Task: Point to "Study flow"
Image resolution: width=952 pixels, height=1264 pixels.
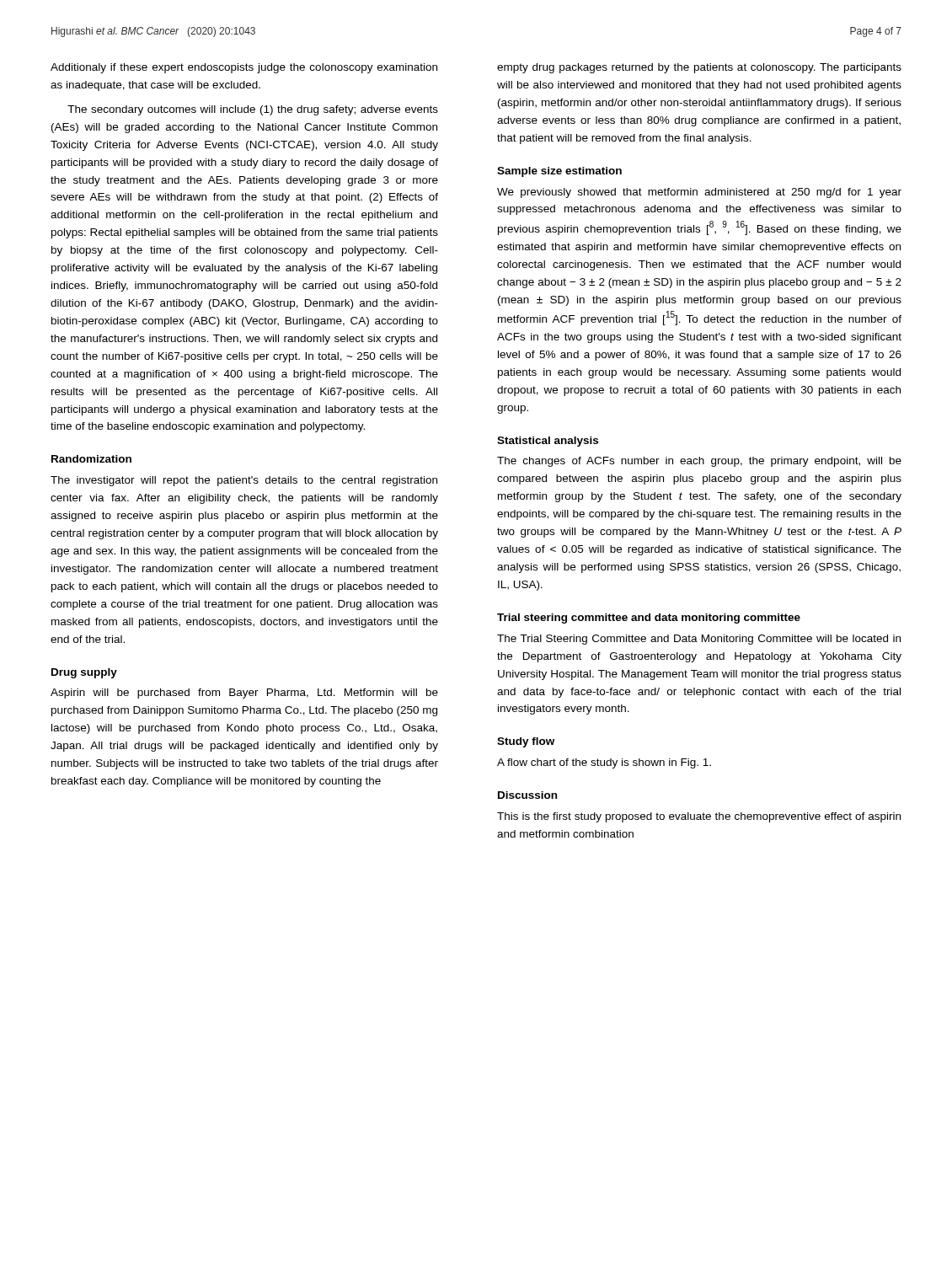Action: click(526, 741)
